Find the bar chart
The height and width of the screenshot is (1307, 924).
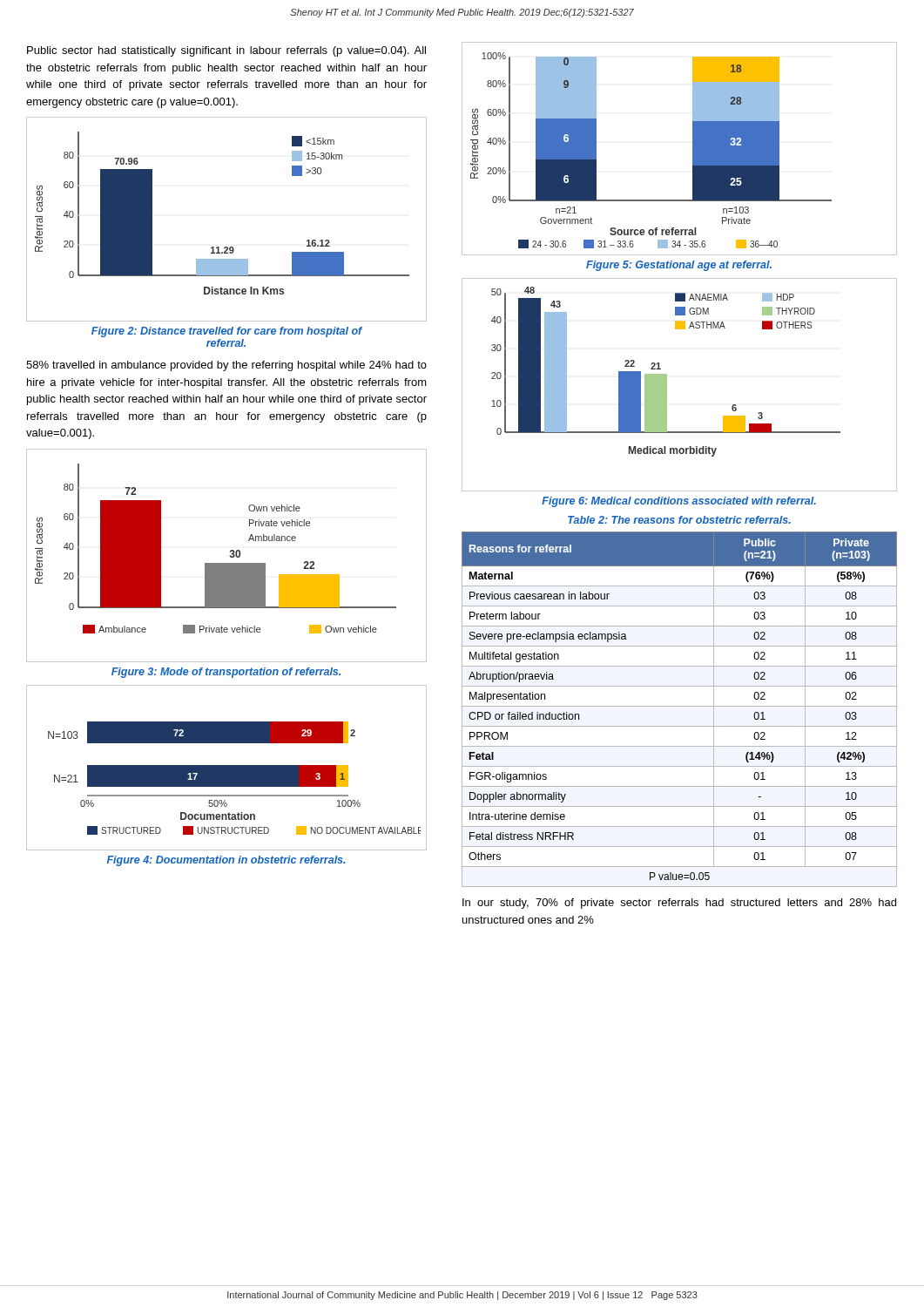pos(226,219)
